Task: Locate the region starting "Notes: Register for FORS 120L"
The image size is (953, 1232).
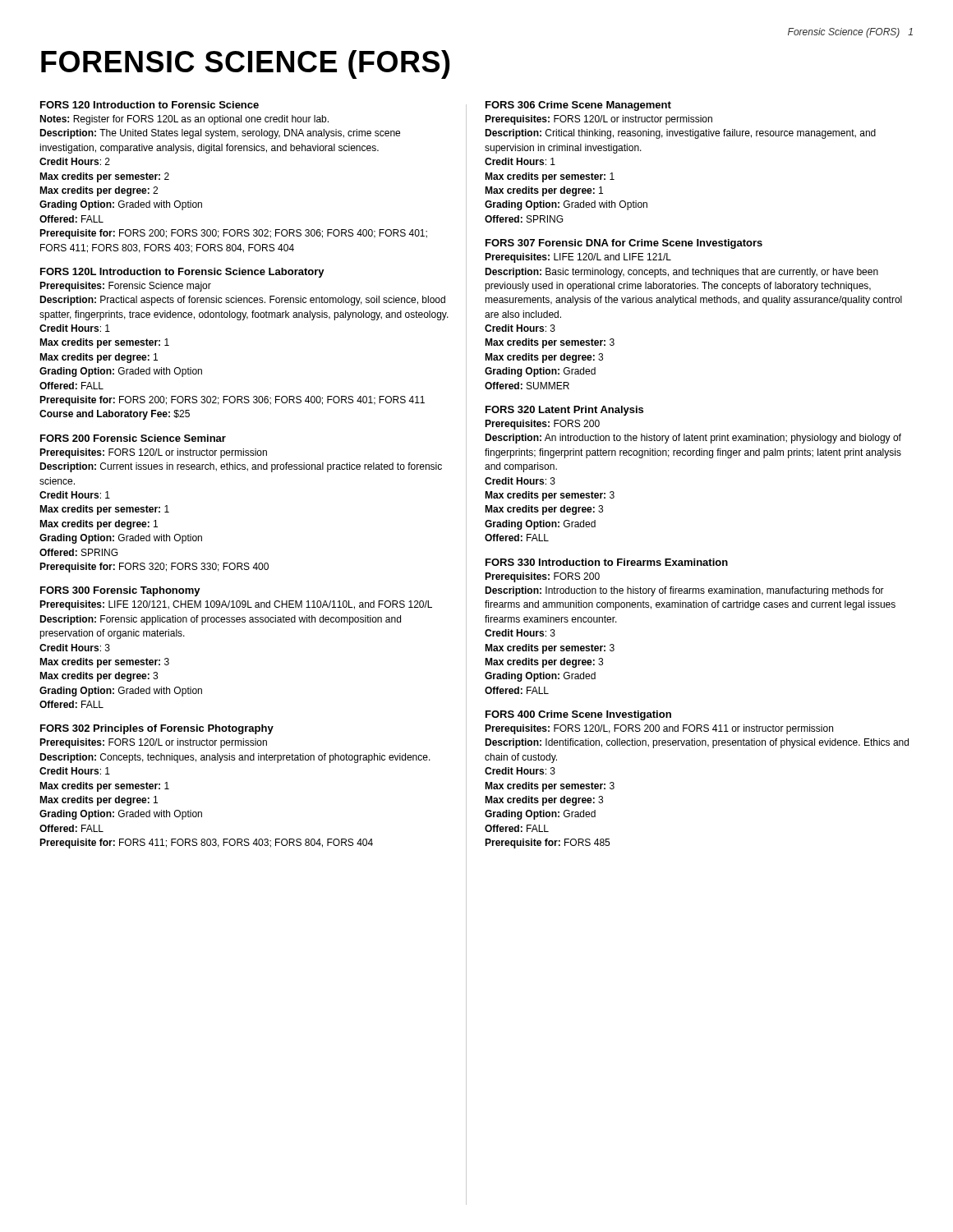Action: [184, 120]
